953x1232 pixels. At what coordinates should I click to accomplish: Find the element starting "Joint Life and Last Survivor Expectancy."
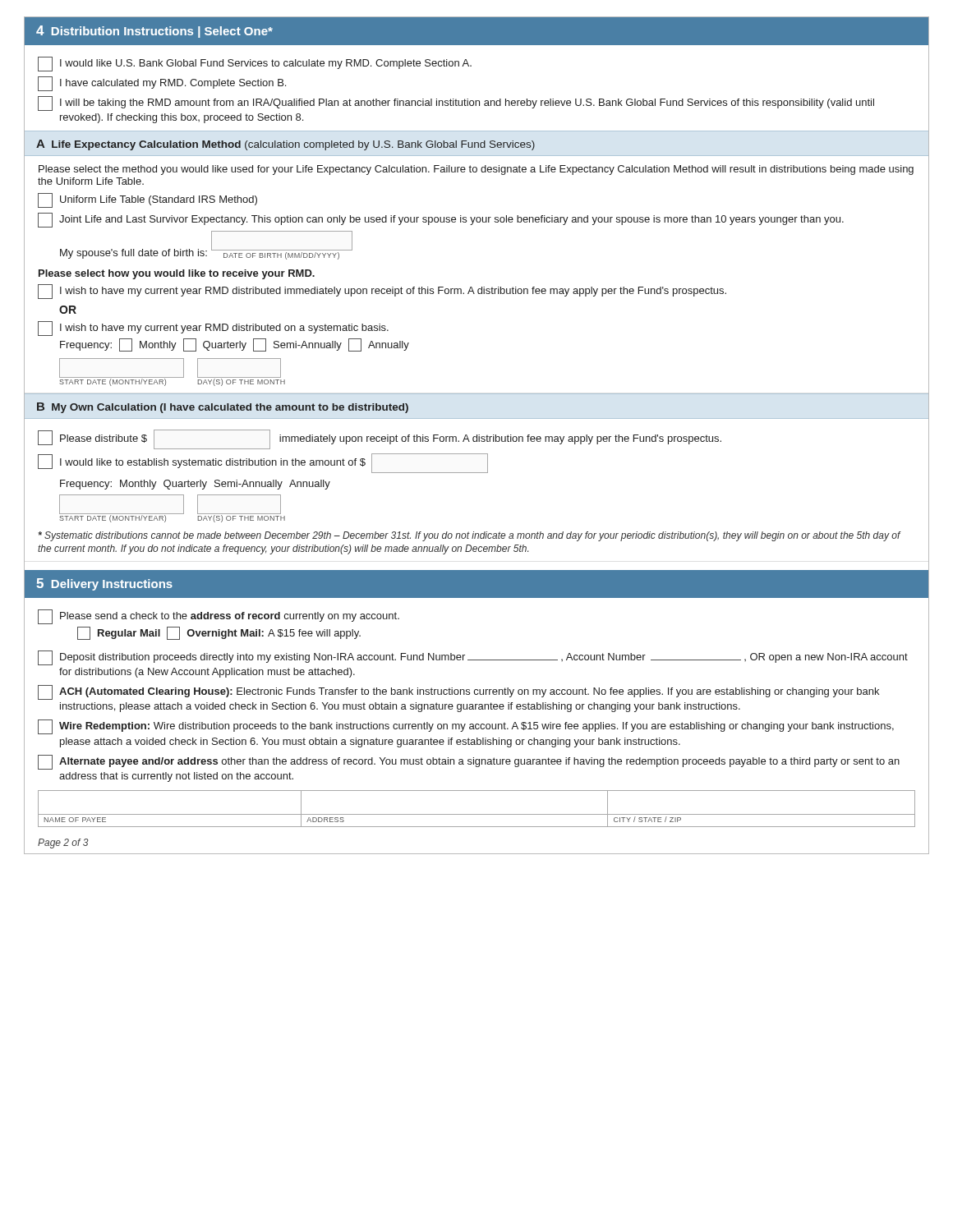(441, 220)
